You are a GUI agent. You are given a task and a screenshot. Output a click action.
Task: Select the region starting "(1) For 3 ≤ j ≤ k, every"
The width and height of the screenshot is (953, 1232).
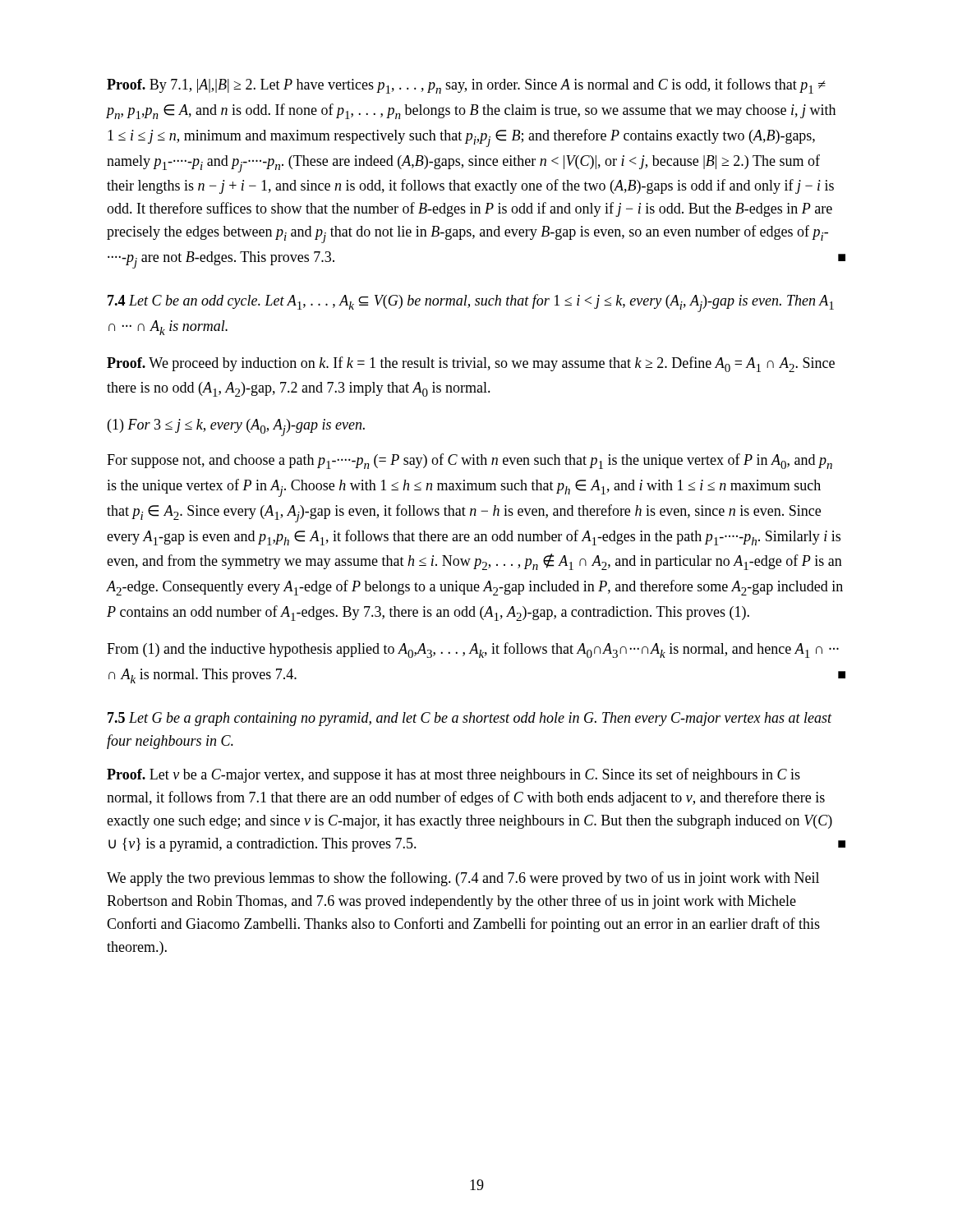click(236, 428)
